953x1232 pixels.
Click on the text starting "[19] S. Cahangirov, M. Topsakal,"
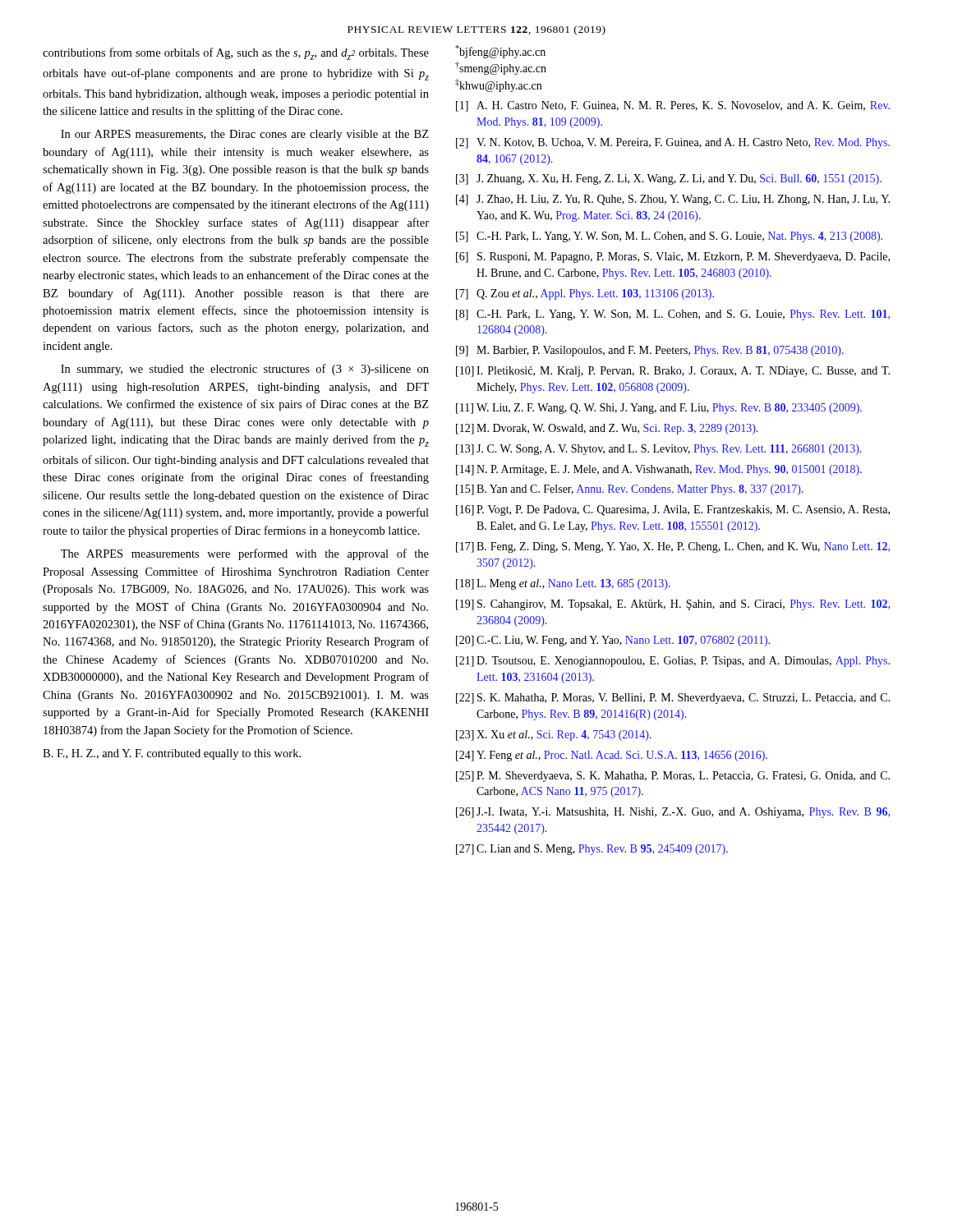(x=673, y=612)
